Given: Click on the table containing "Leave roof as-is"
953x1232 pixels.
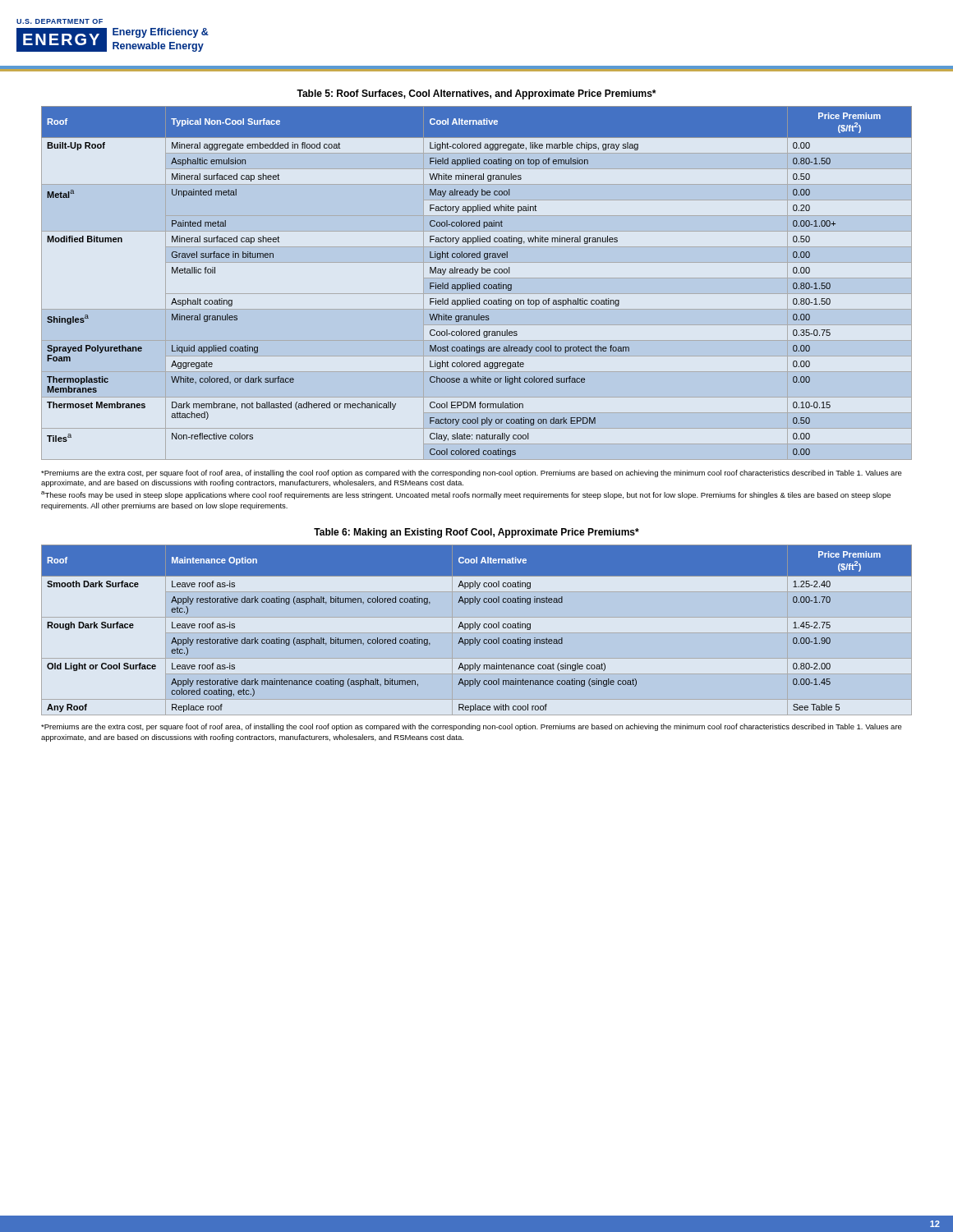Looking at the screenshot, I should pyautogui.click(x=476, y=630).
